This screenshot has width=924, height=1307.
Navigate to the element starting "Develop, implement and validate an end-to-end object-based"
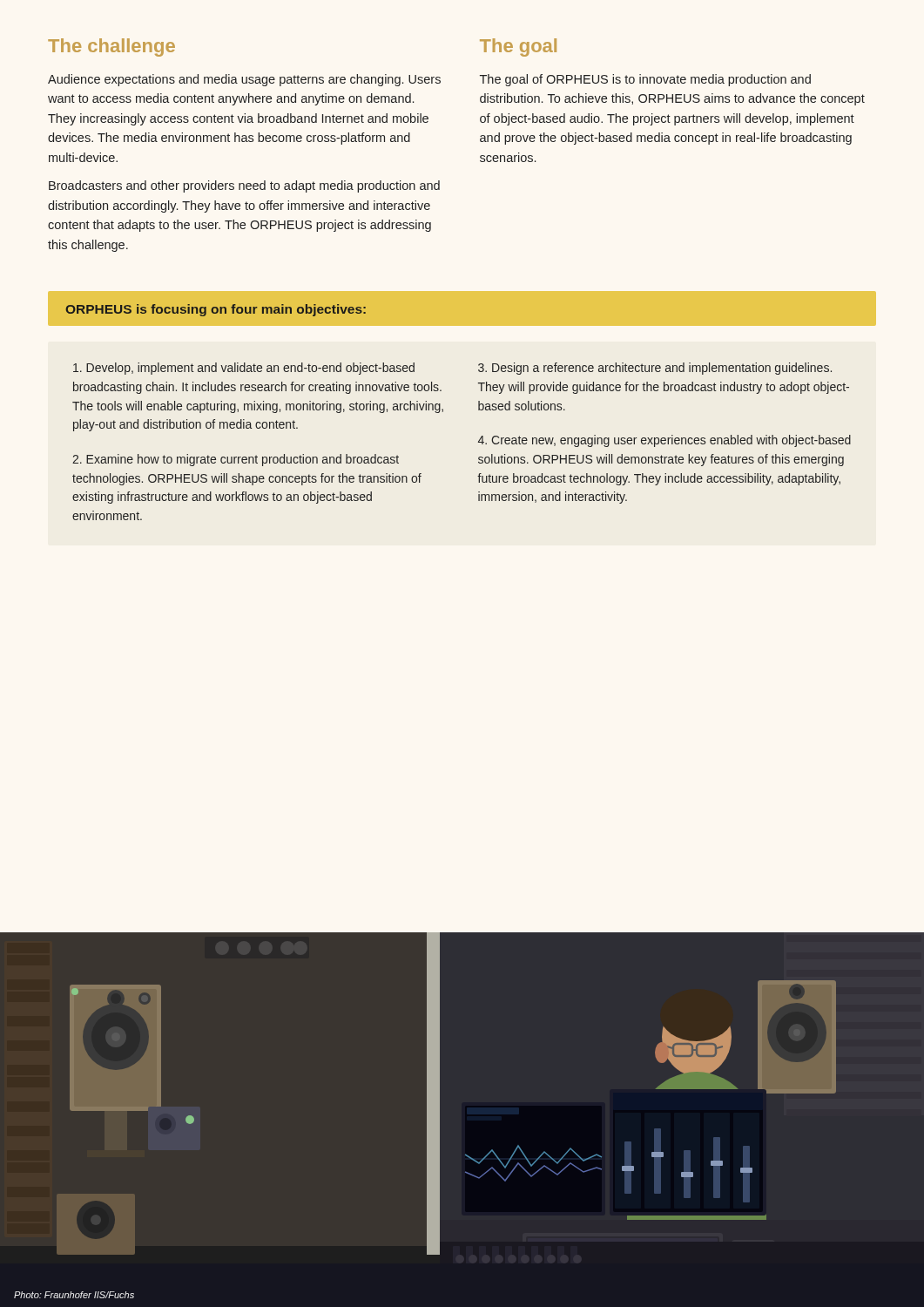(x=258, y=396)
